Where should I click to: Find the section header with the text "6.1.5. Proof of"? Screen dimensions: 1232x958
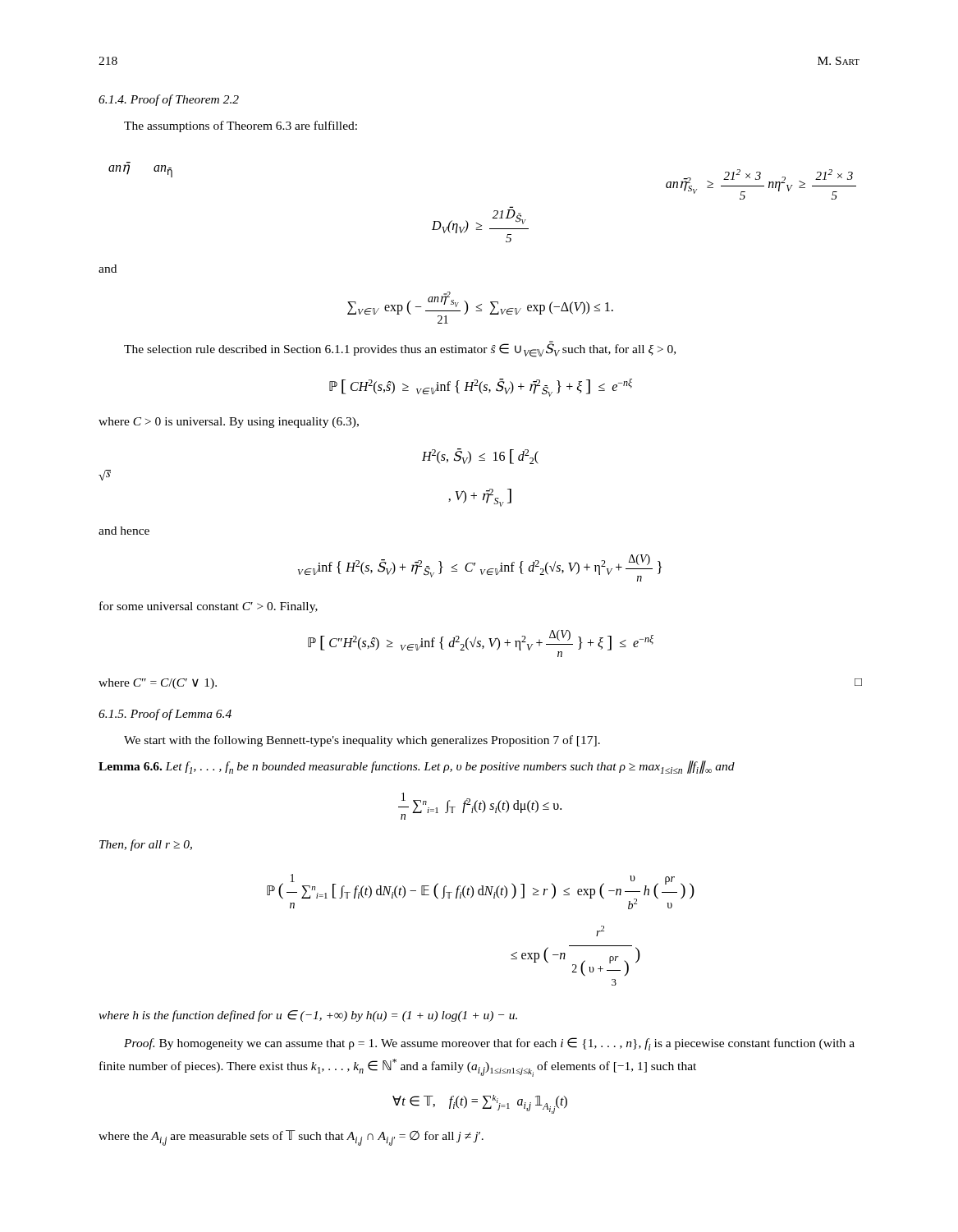[165, 713]
